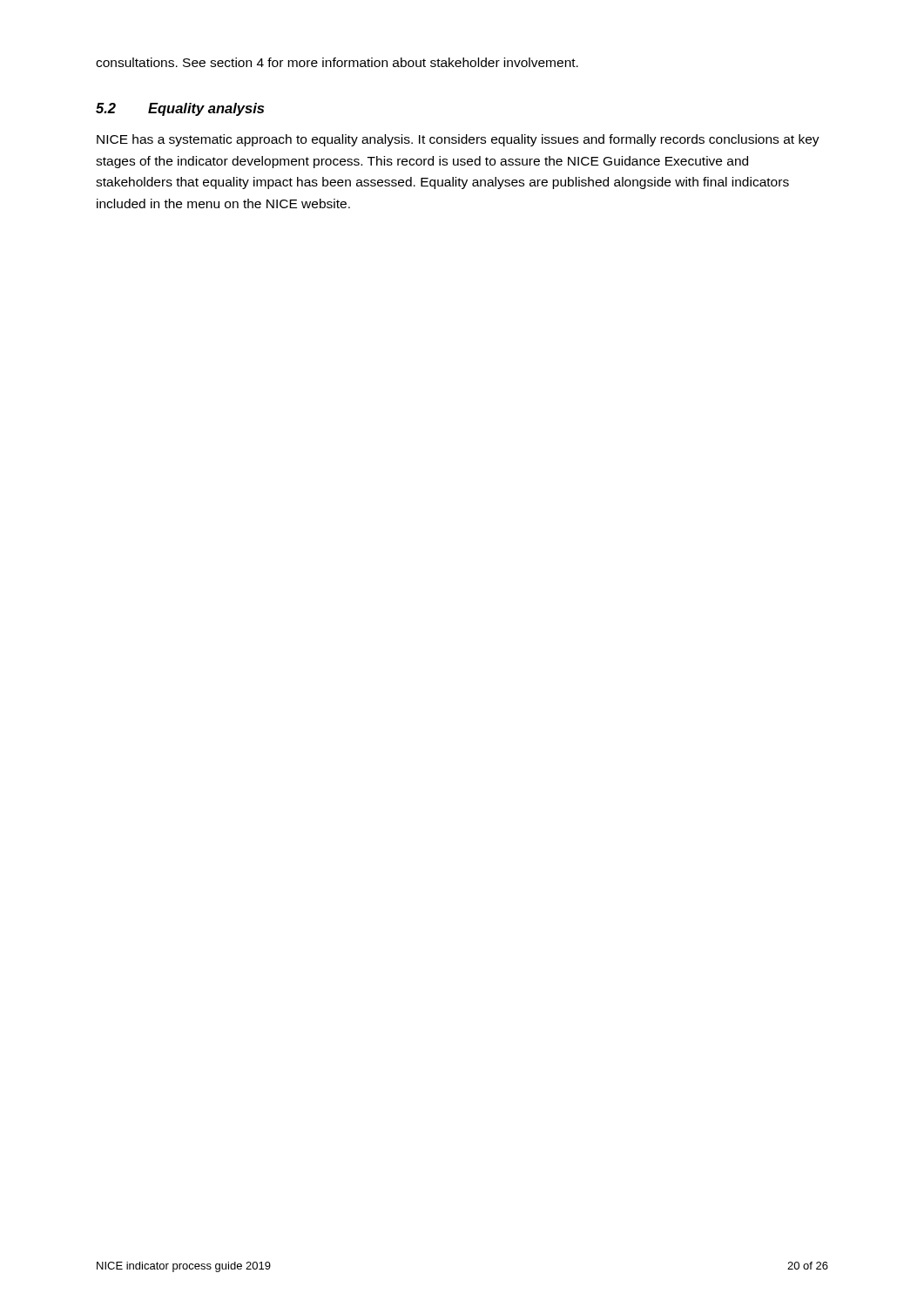The width and height of the screenshot is (924, 1307).
Task: Where does it say "5.2Equality analysis"?
Action: click(180, 108)
